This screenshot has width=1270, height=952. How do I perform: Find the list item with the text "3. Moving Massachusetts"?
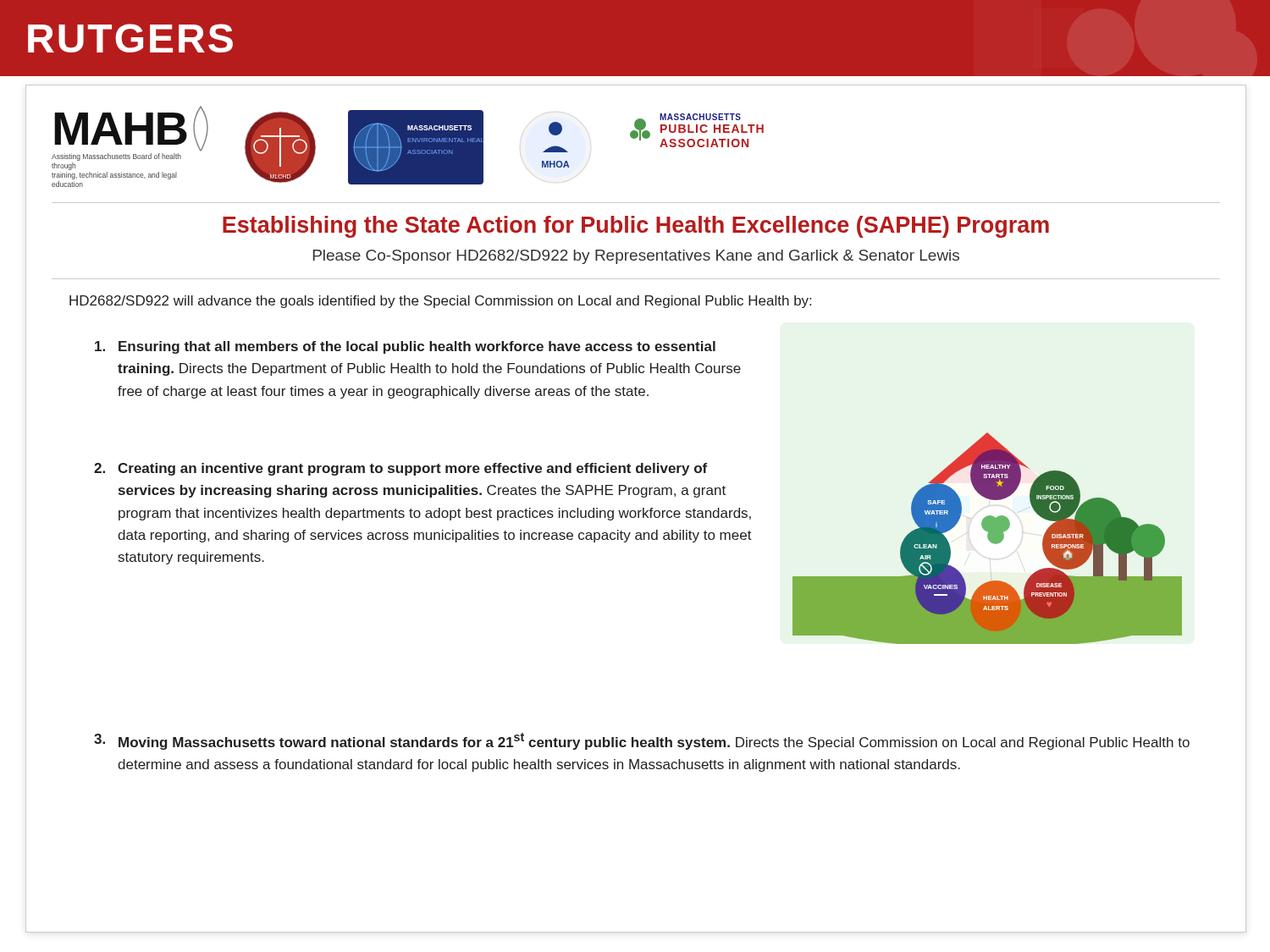pyautogui.click(x=649, y=752)
